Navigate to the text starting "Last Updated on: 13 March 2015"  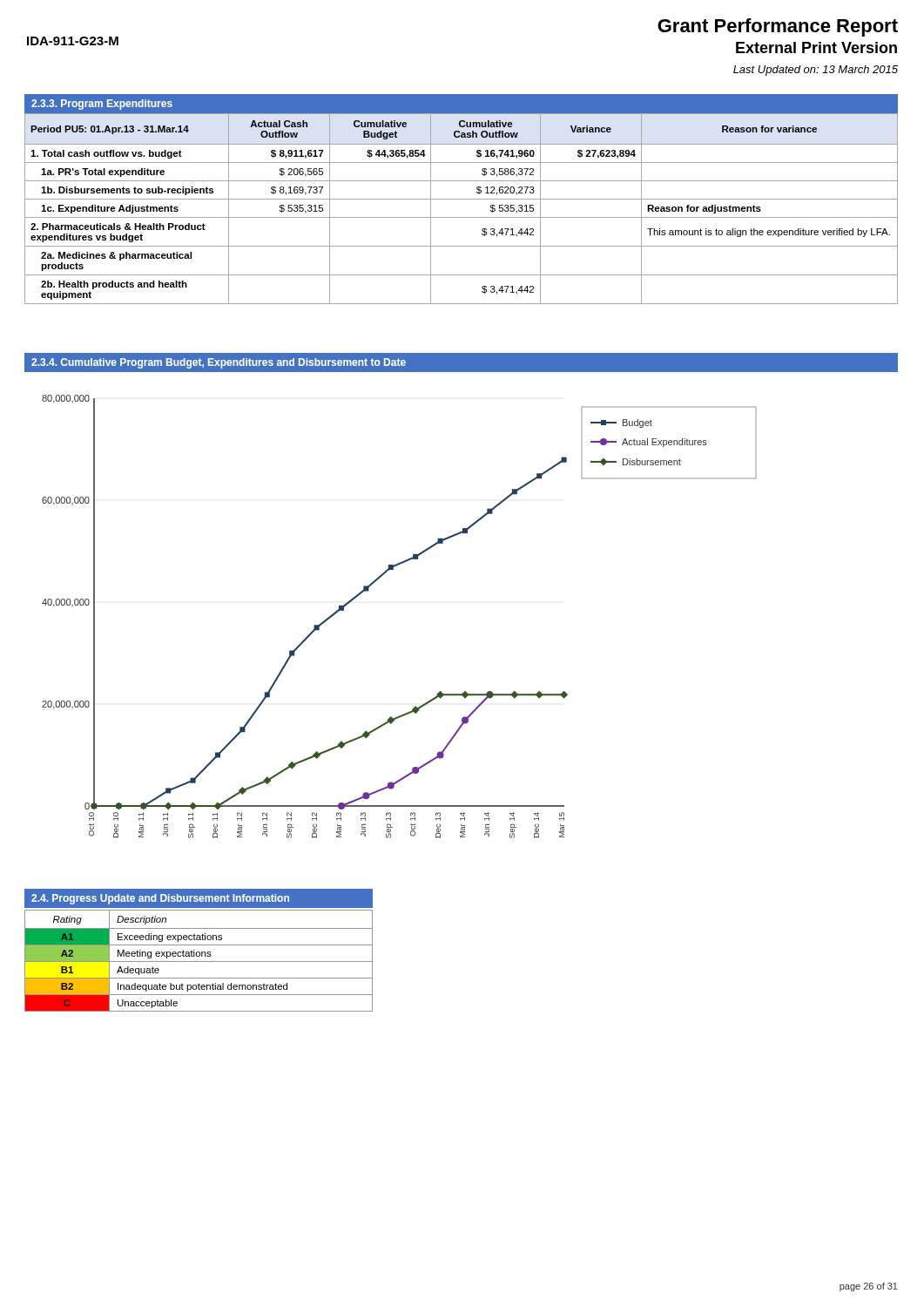click(815, 69)
